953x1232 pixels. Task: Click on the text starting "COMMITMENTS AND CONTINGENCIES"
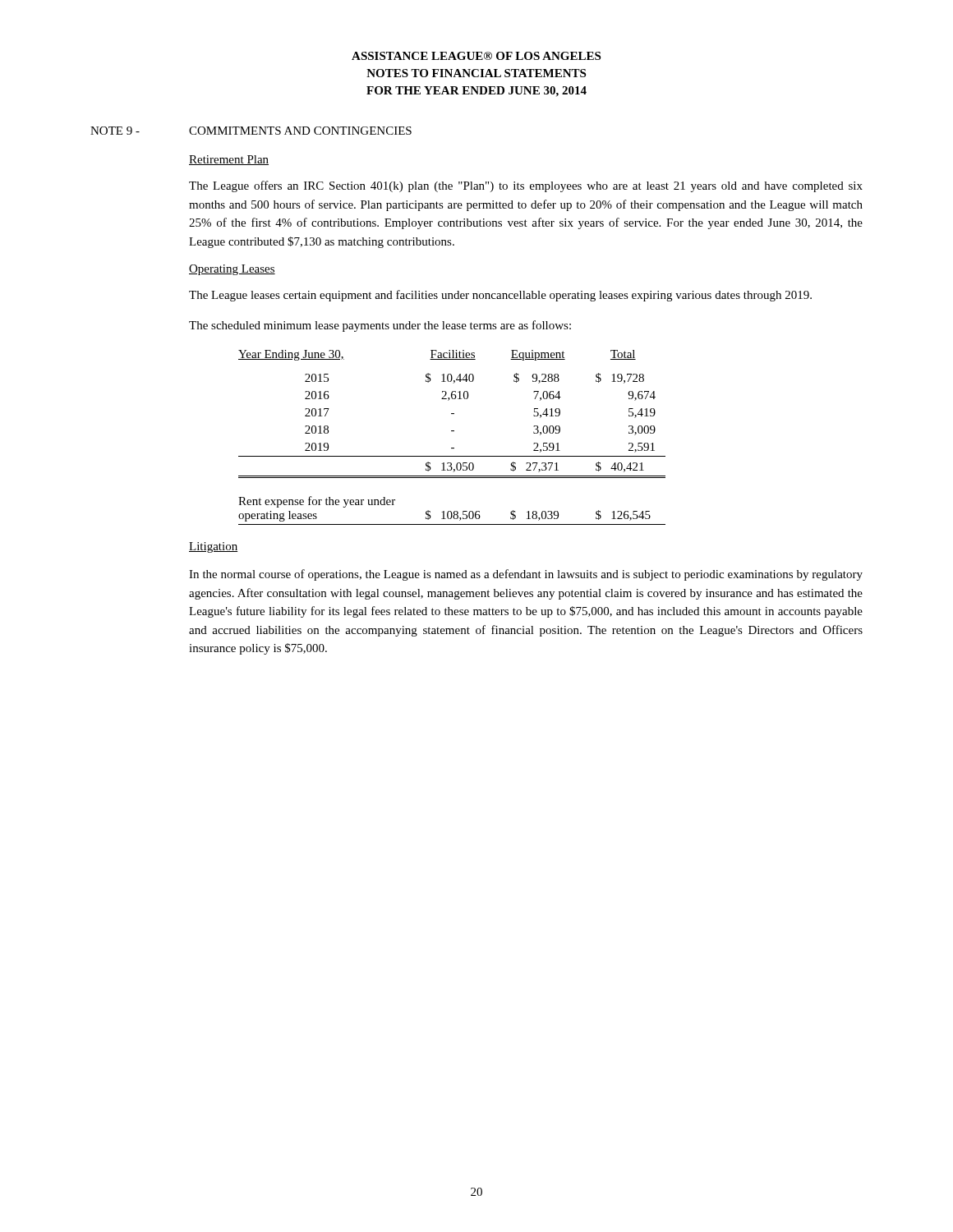[x=301, y=131]
